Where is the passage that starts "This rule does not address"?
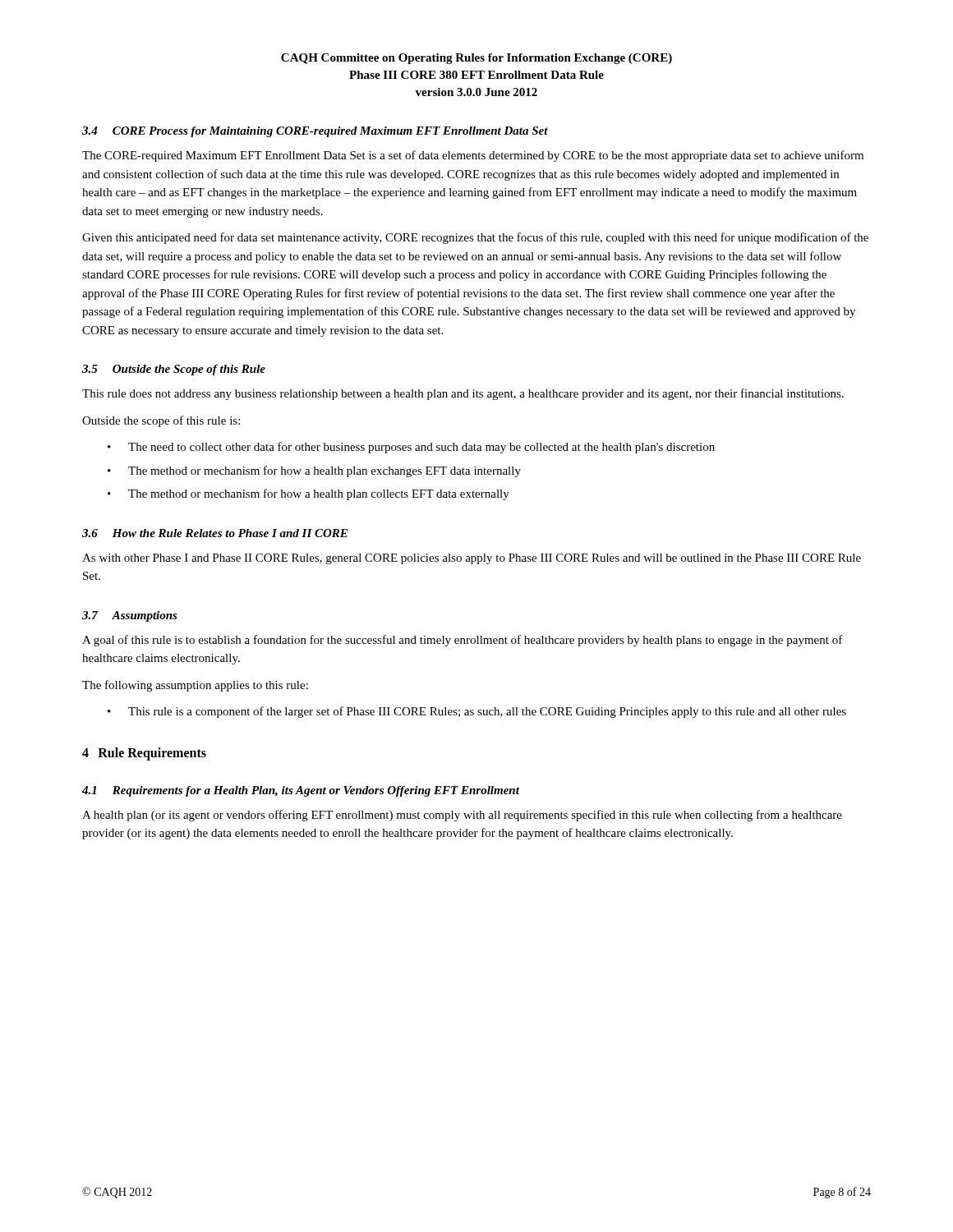 pos(463,393)
